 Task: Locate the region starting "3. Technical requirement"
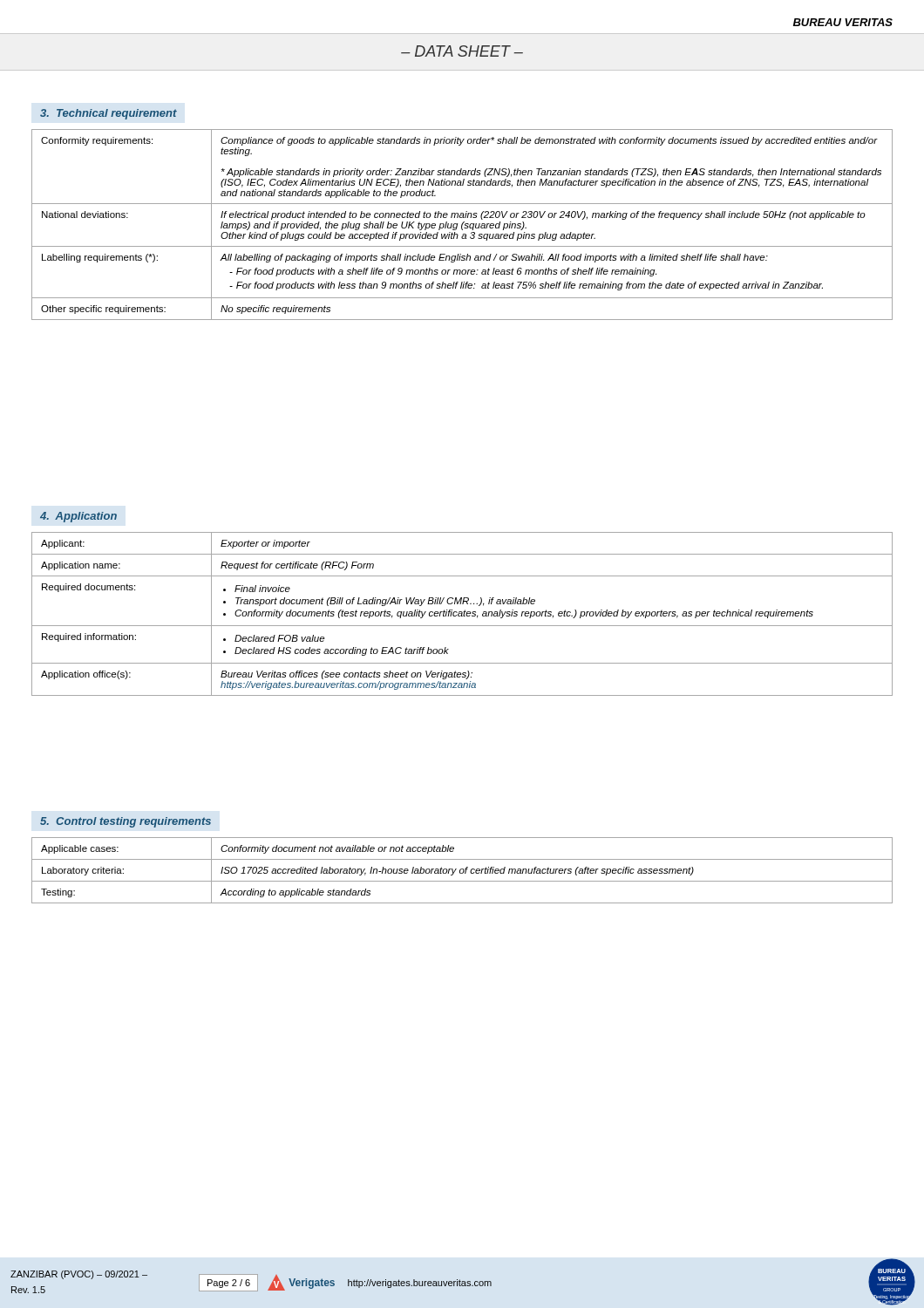(x=108, y=113)
